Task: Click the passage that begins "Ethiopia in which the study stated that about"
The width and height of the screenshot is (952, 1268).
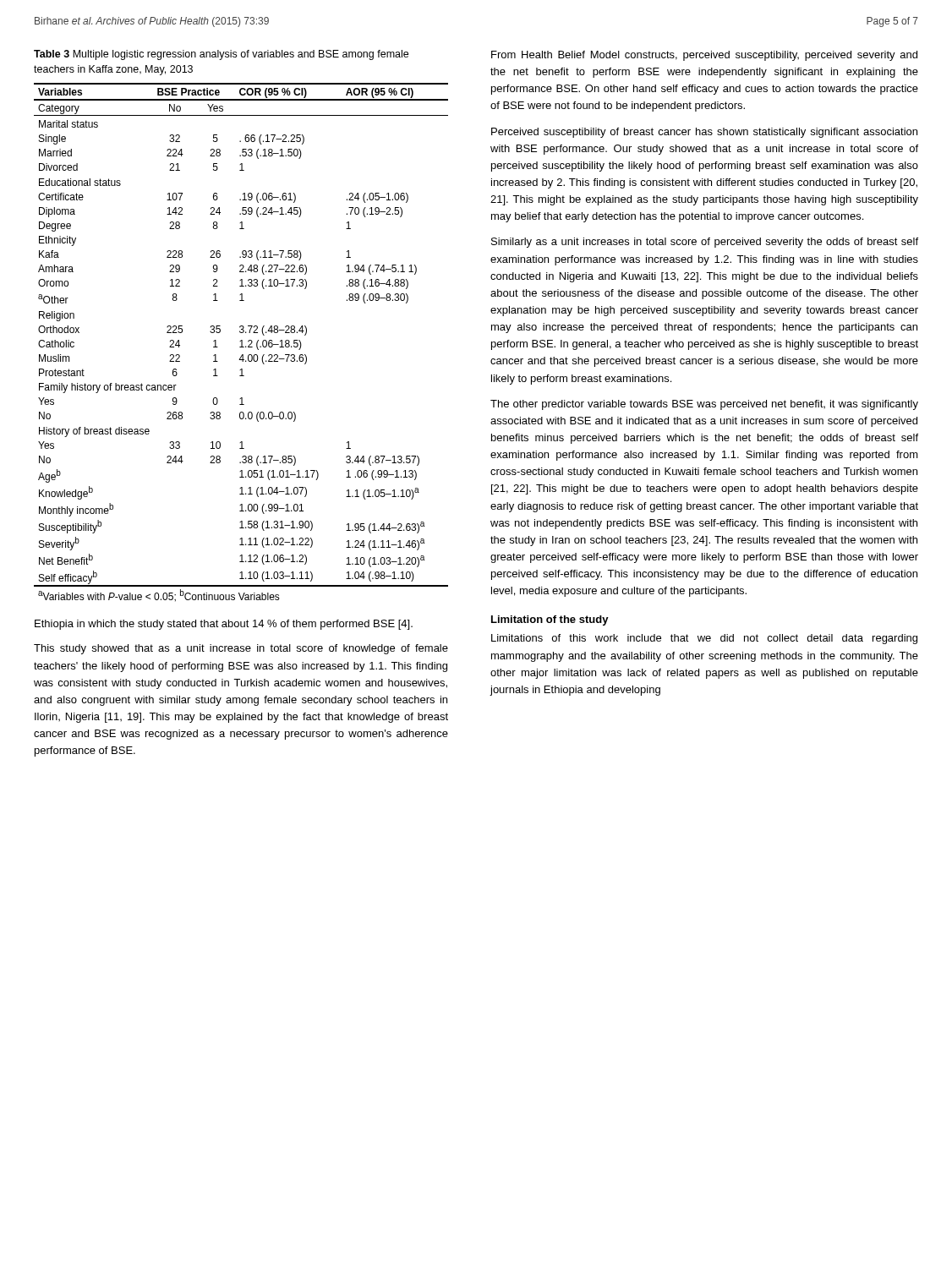Action: (x=224, y=624)
